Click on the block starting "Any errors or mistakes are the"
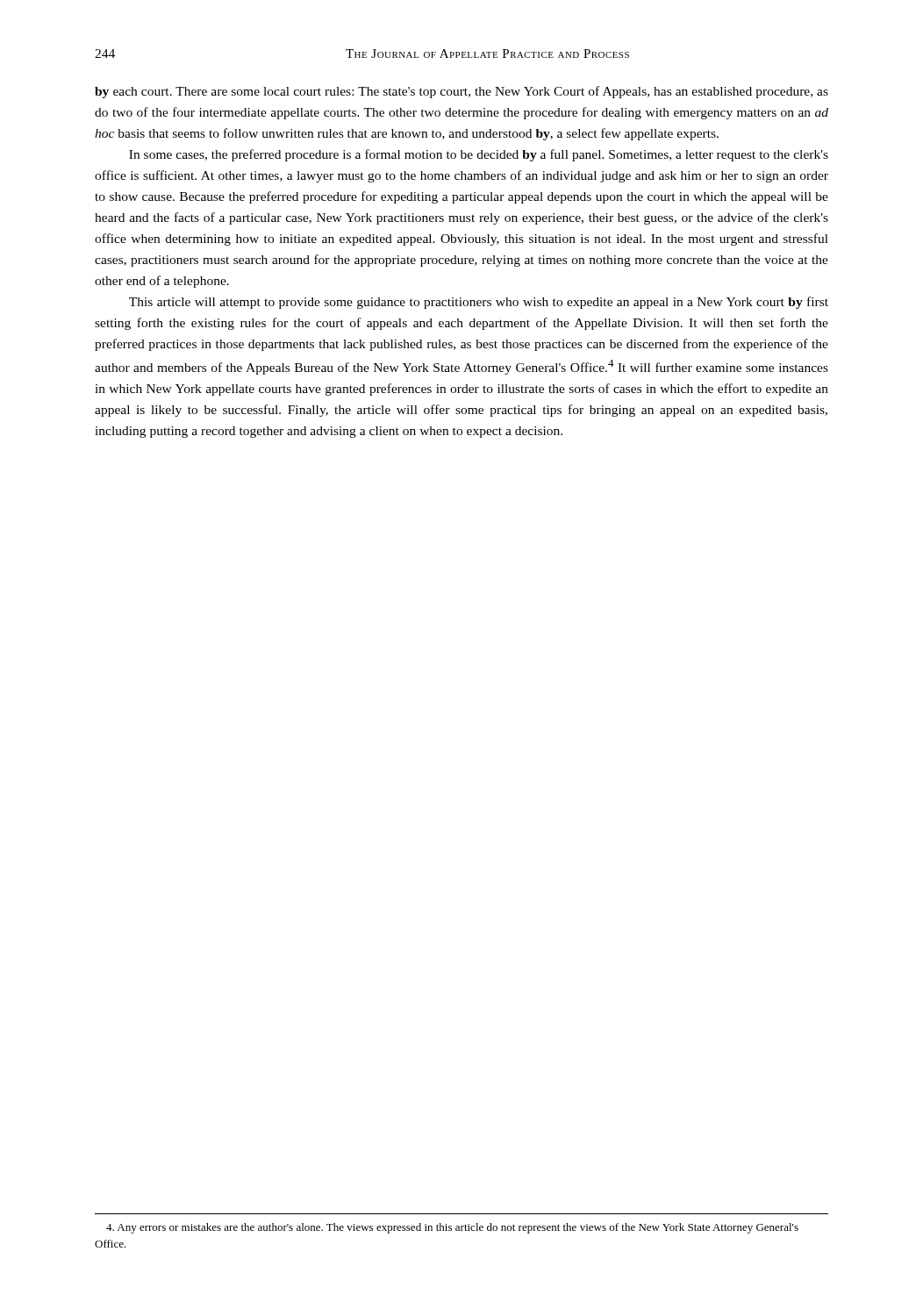Screen dimensions: 1316x923 tap(447, 1235)
